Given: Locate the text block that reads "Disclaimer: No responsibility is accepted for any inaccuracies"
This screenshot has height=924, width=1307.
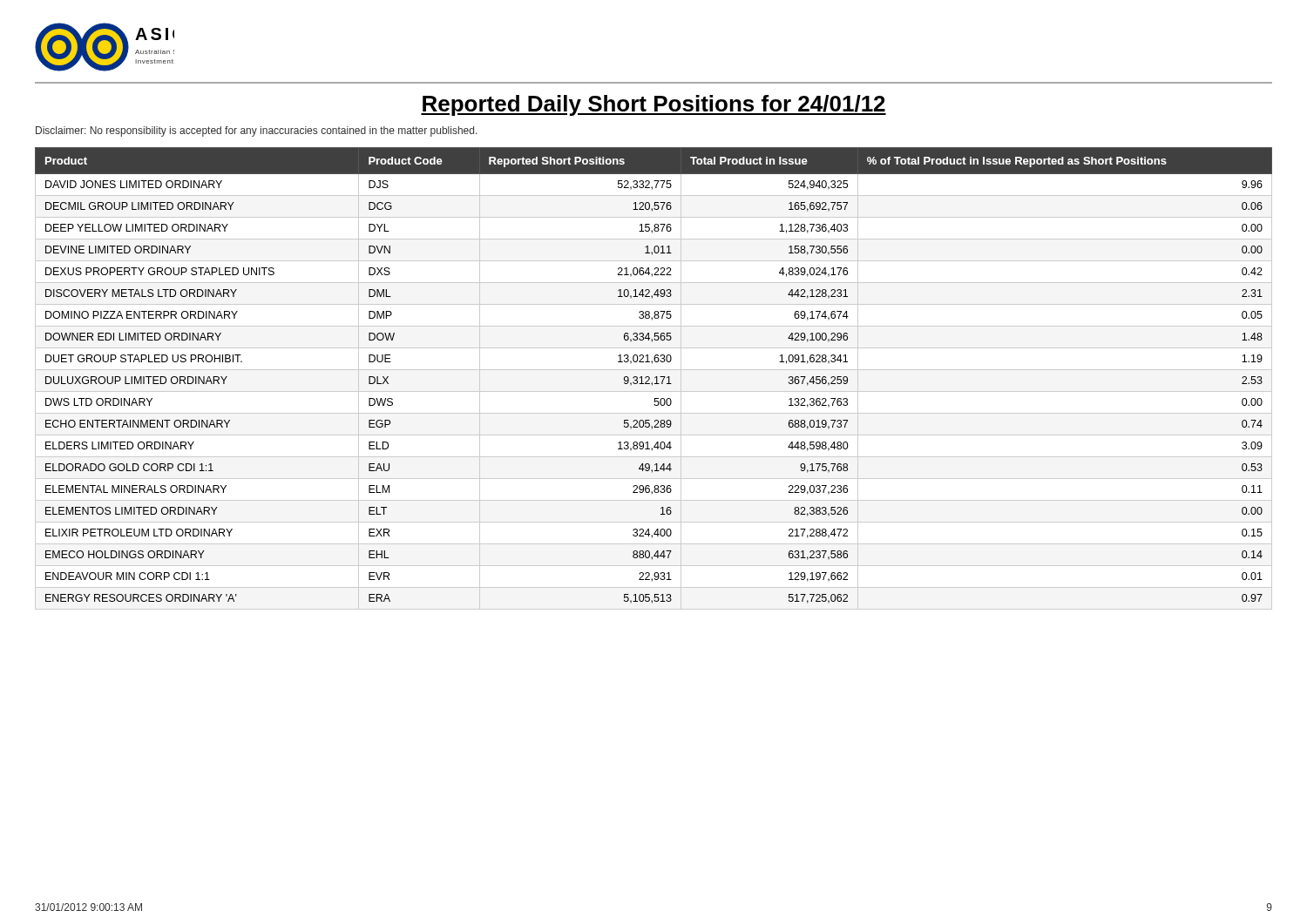Looking at the screenshot, I should pos(257,132).
